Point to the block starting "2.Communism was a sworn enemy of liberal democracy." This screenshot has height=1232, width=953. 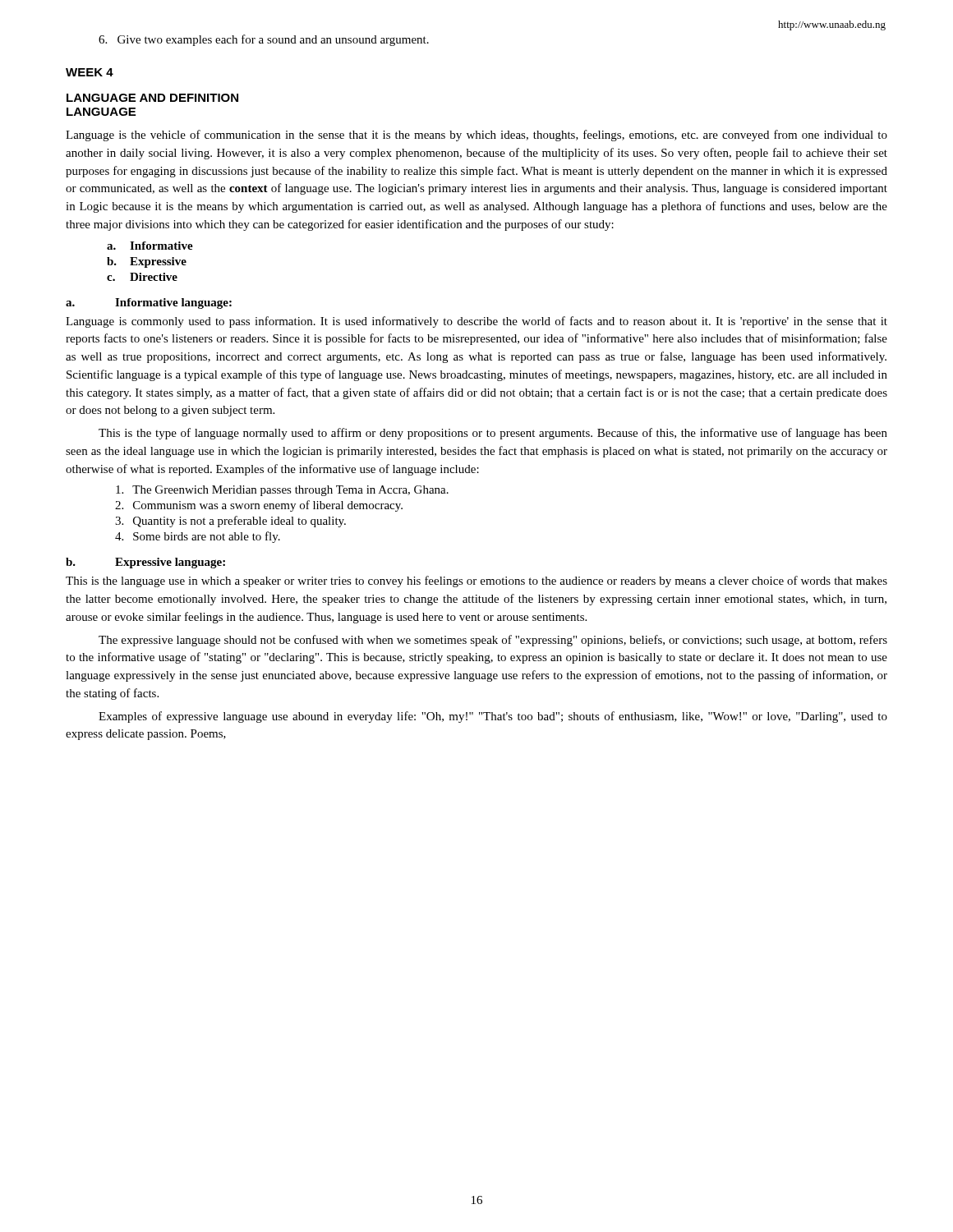coord(259,506)
